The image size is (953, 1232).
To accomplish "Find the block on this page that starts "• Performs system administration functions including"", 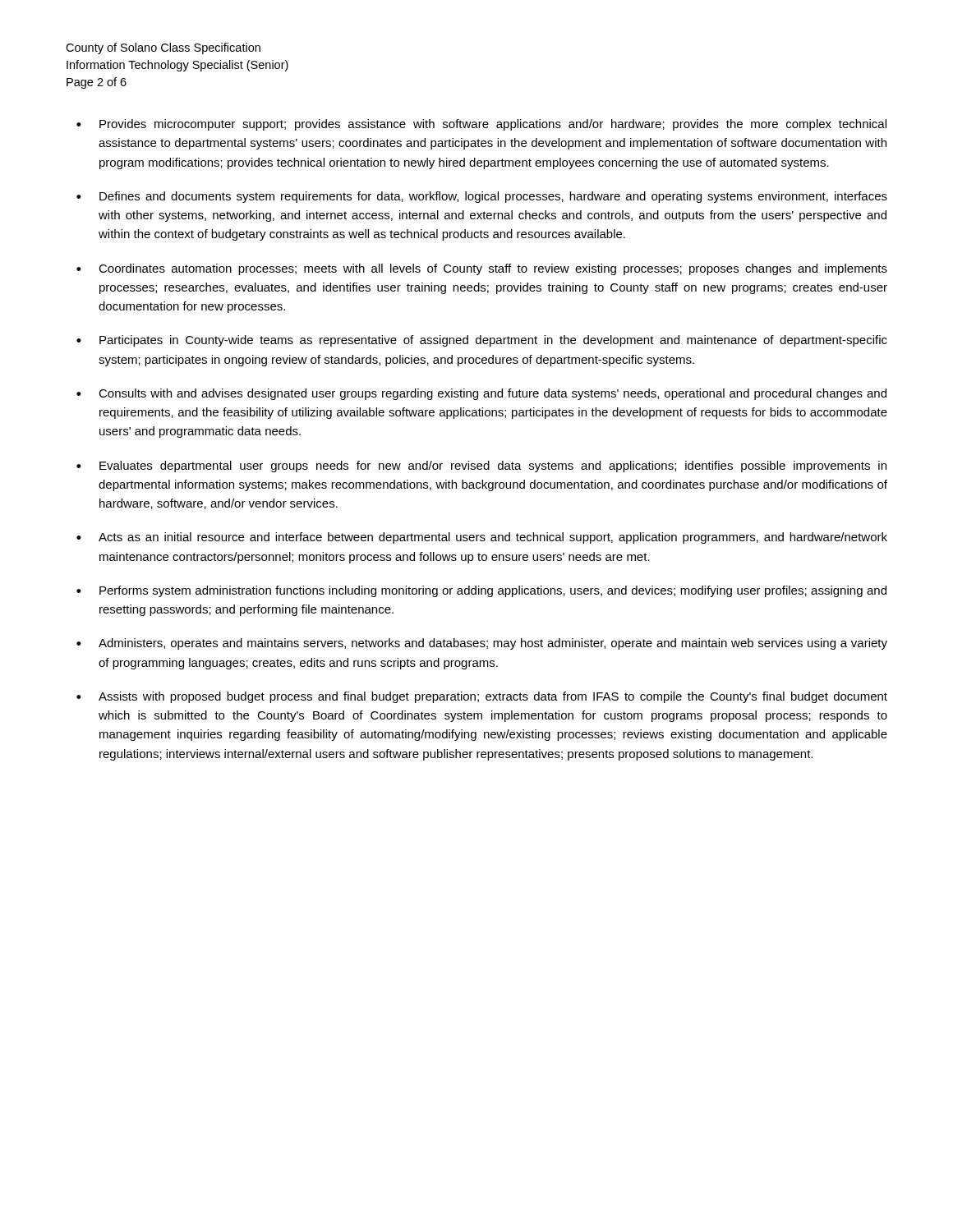I will tap(476, 600).
